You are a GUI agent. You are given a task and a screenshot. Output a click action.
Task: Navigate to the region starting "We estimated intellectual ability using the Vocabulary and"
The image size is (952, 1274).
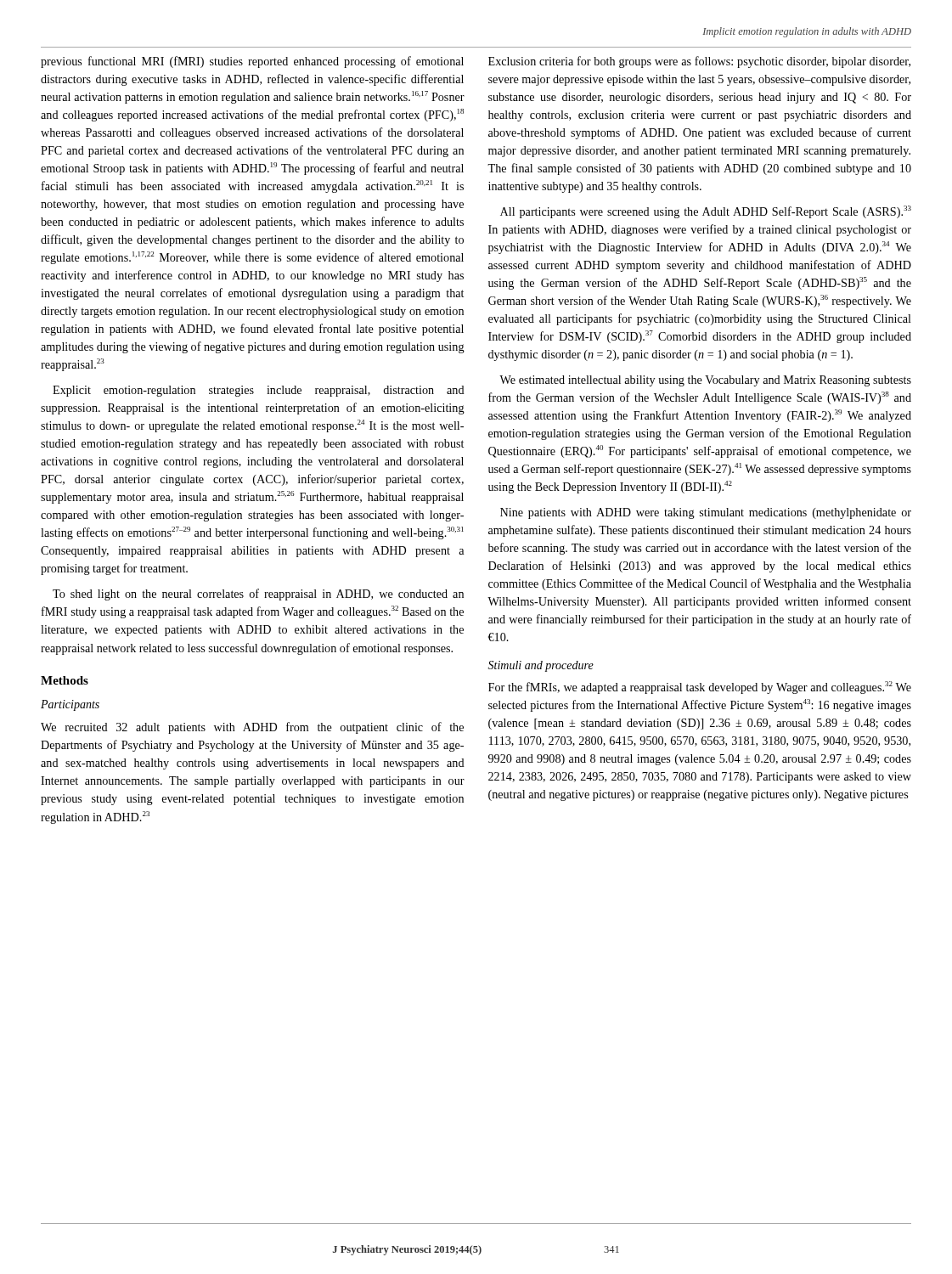tap(700, 434)
